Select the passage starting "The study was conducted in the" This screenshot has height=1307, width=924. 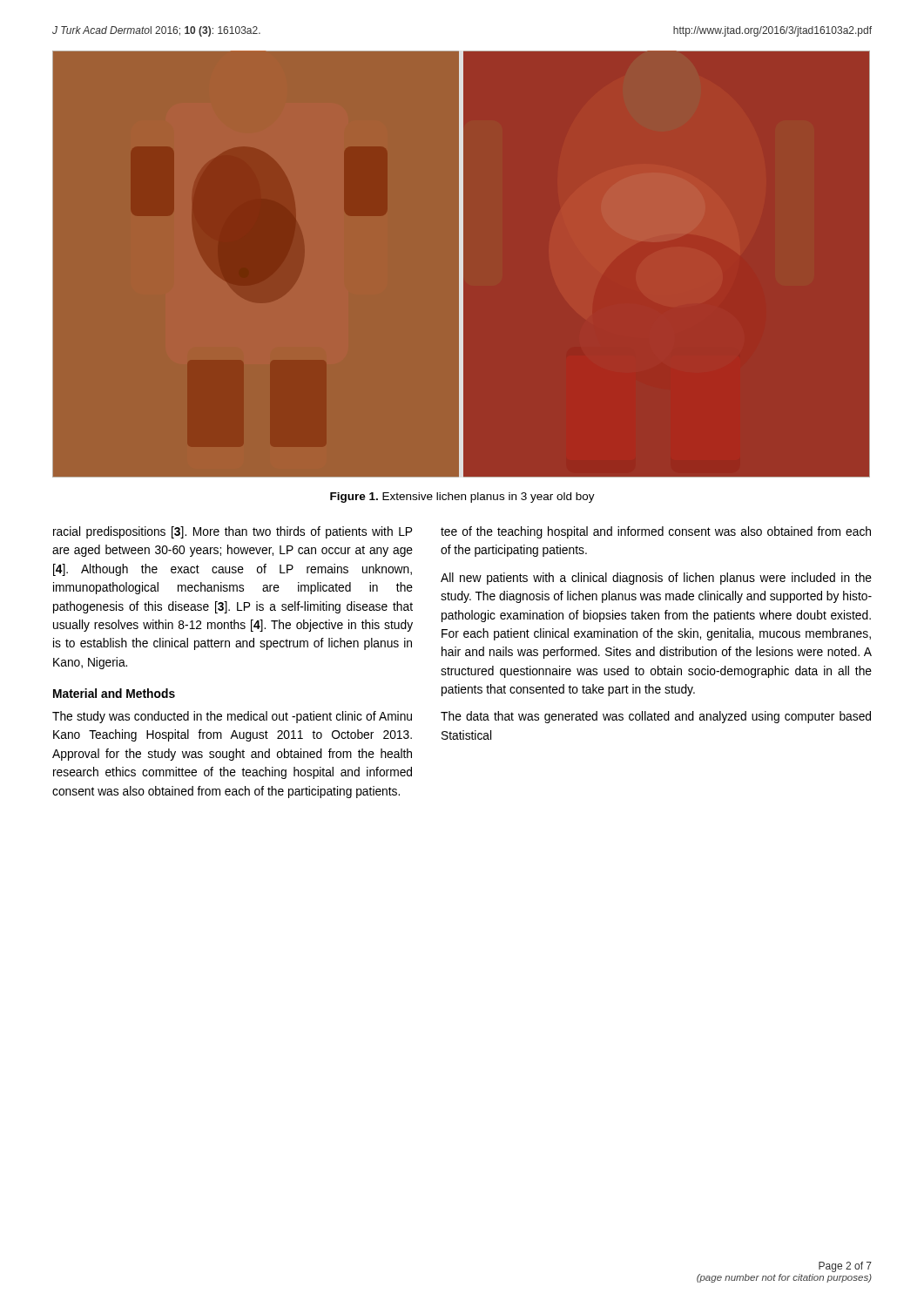point(233,754)
